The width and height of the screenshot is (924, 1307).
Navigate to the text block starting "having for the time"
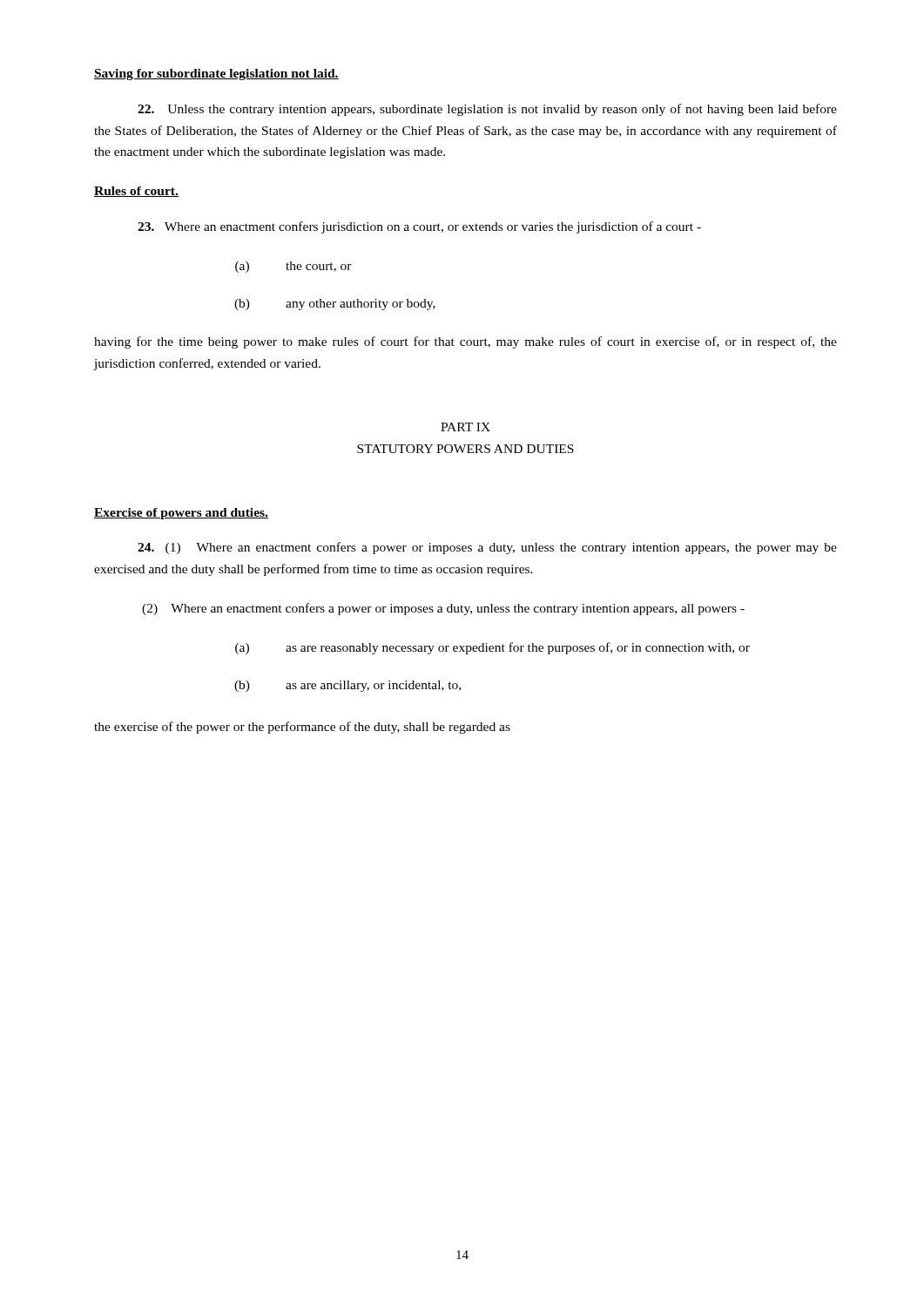click(465, 353)
